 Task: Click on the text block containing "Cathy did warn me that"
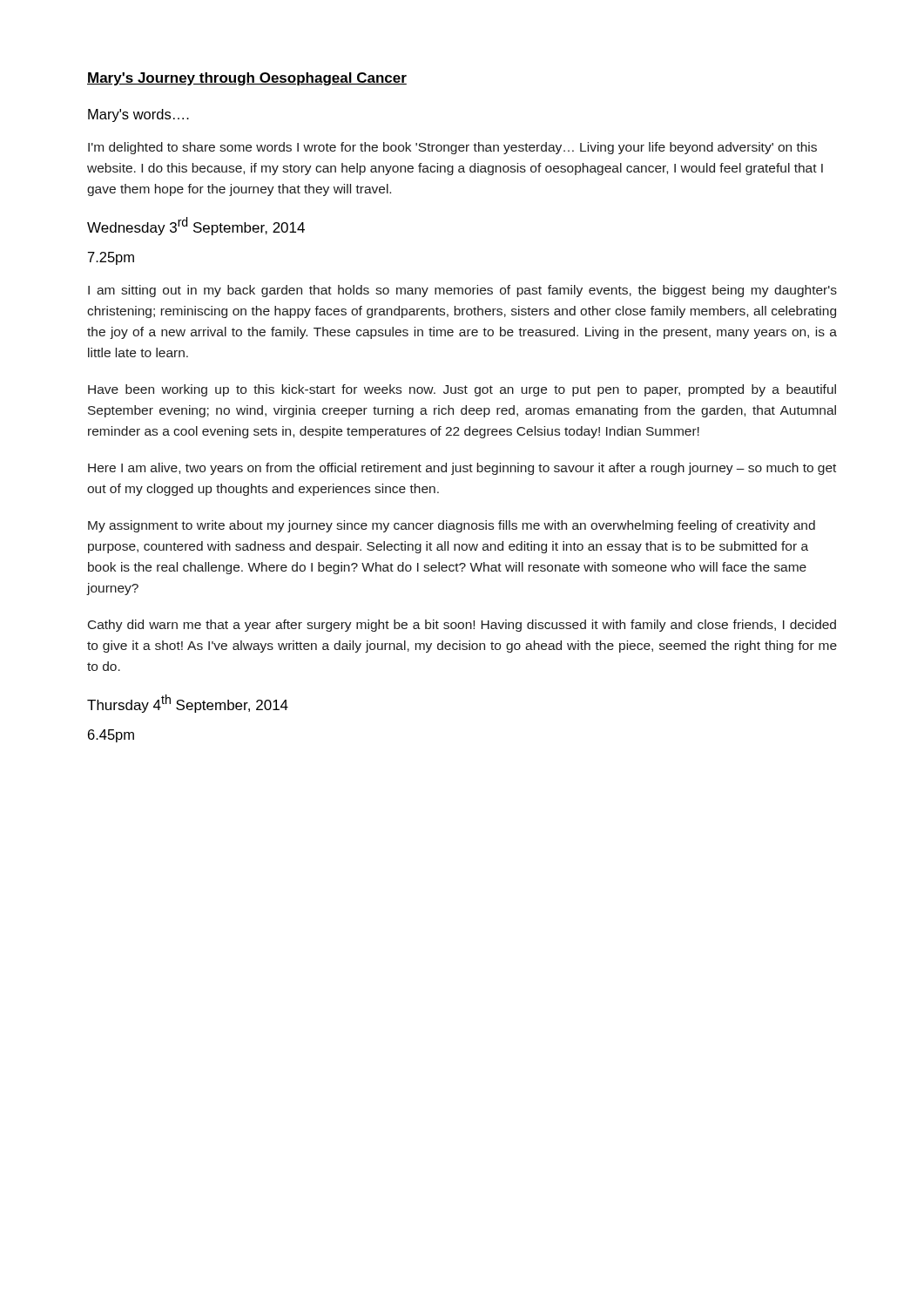[x=462, y=645]
